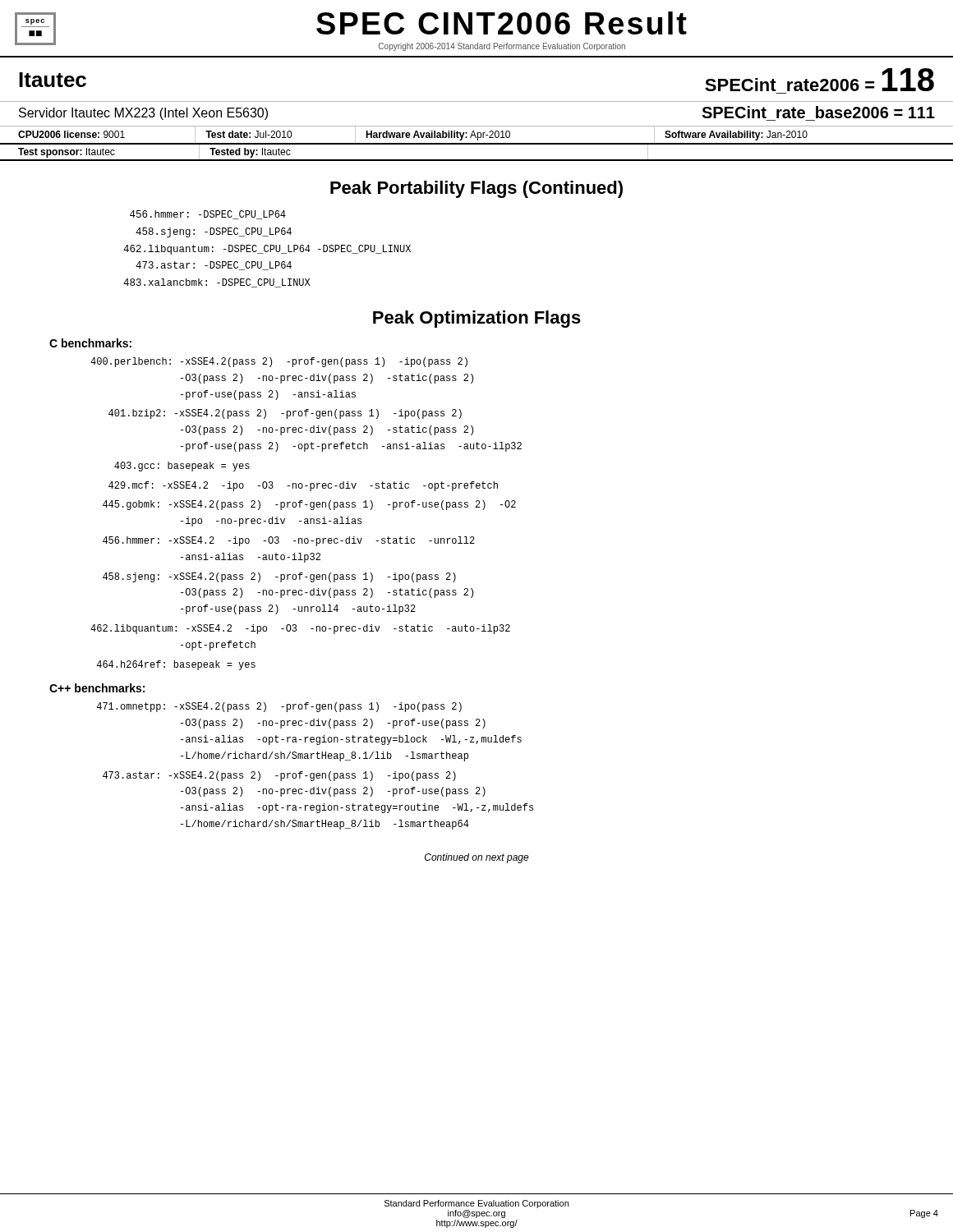Click on the passage starting "mcf: -xSSE4.2 -ipo -O3"
Viewport: 953px width, 1232px height.
(294, 486)
